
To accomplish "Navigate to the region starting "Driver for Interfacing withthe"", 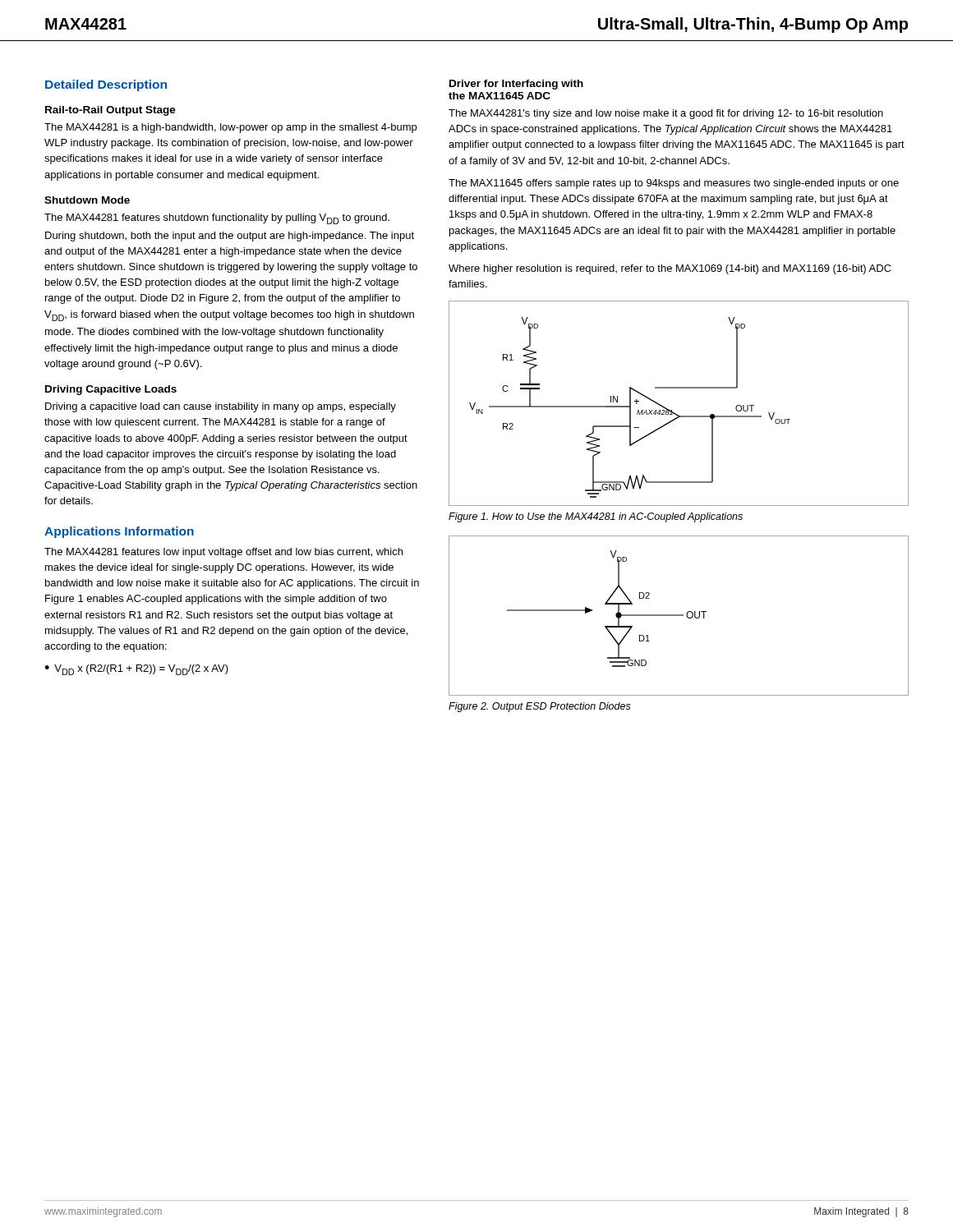I will [x=516, y=90].
